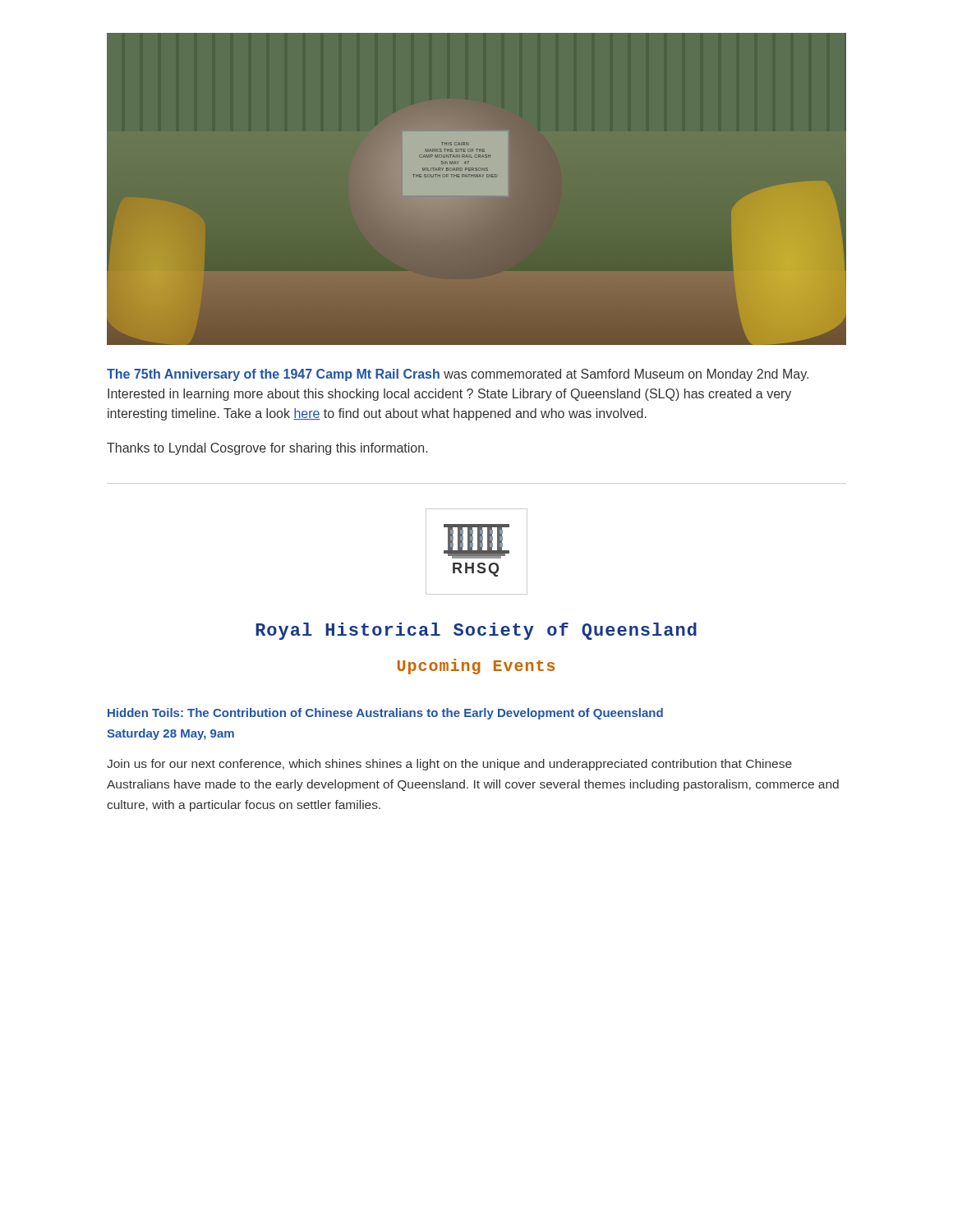
Task: Click on the text block that reads "The 75th Anniversary of the 1947"
Action: coord(476,394)
